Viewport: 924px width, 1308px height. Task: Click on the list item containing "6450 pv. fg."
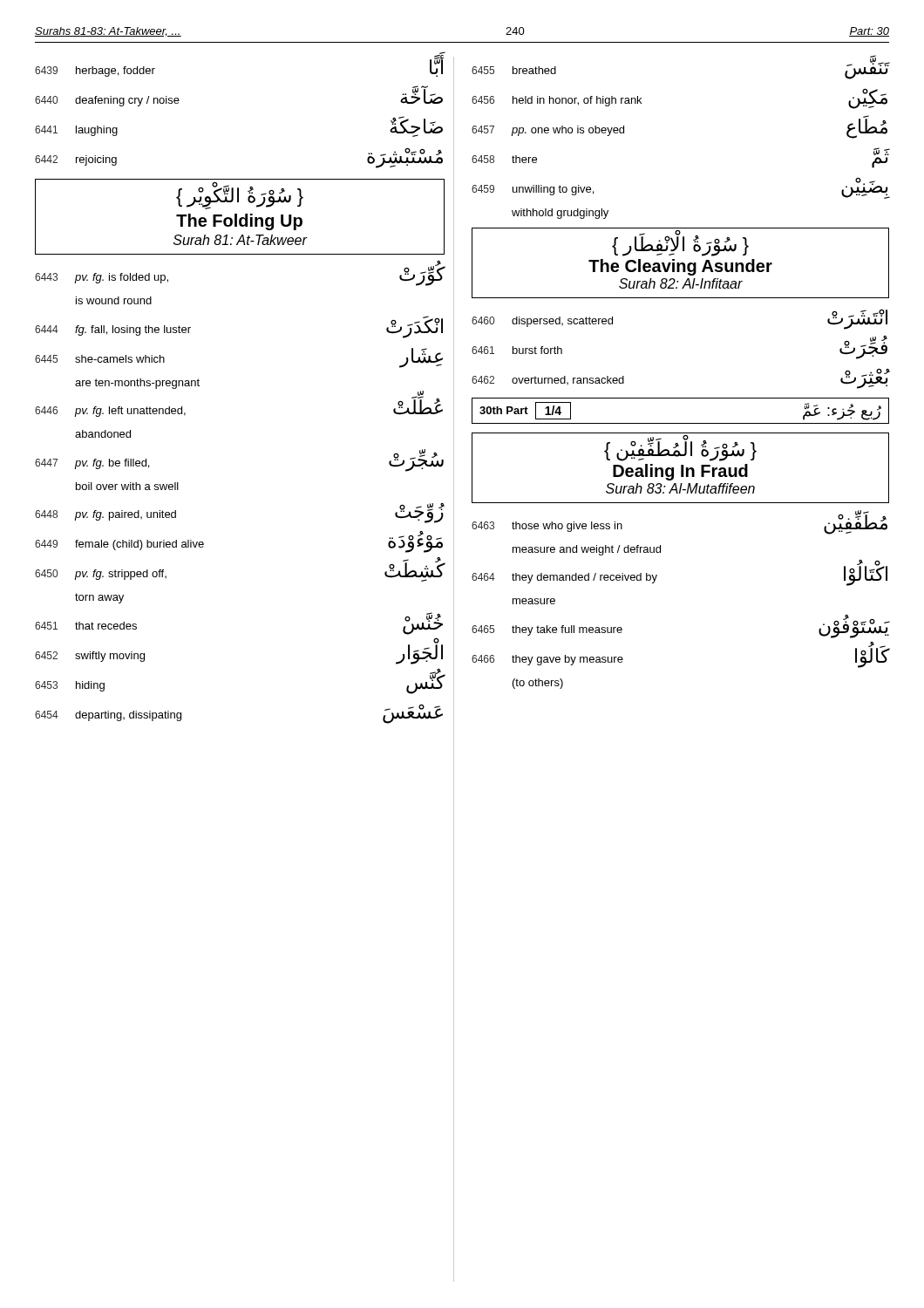pyautogui.click(x=98, y=572)
